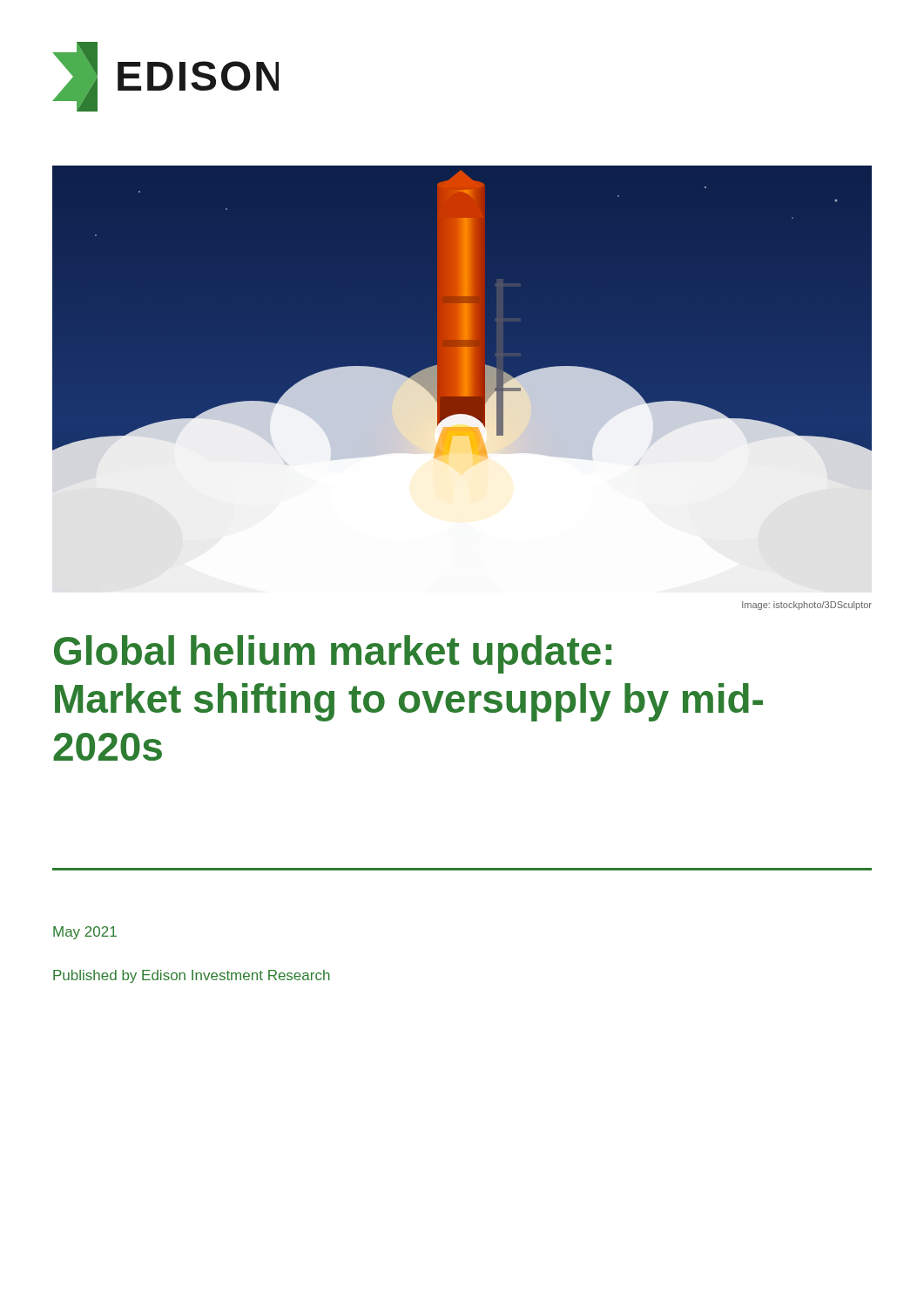
Task: Click on the title containing "Global helium market update:Market shifting"
Action: click(462, 700)
